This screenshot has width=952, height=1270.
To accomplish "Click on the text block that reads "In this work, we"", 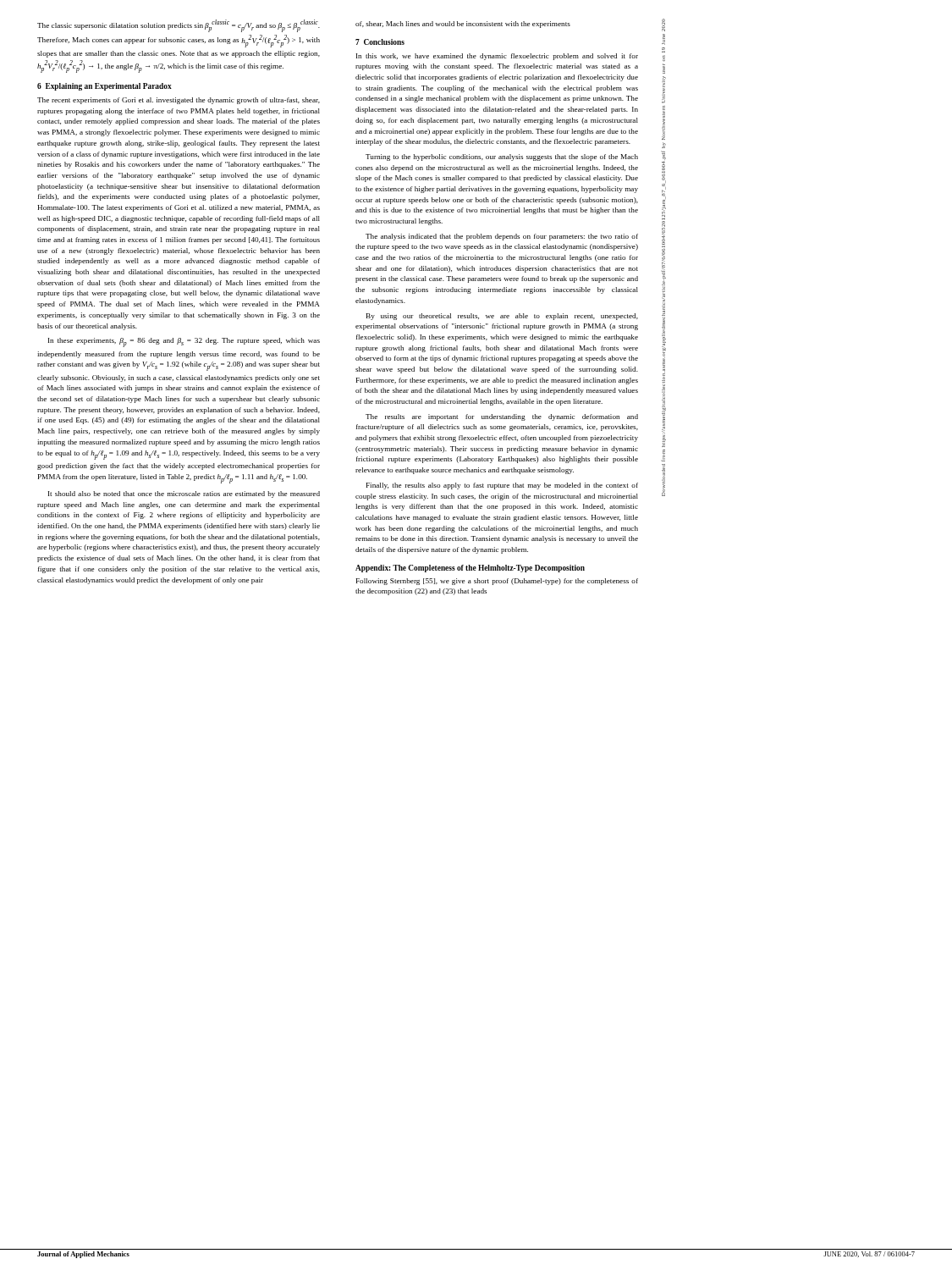I will [497, 303].
